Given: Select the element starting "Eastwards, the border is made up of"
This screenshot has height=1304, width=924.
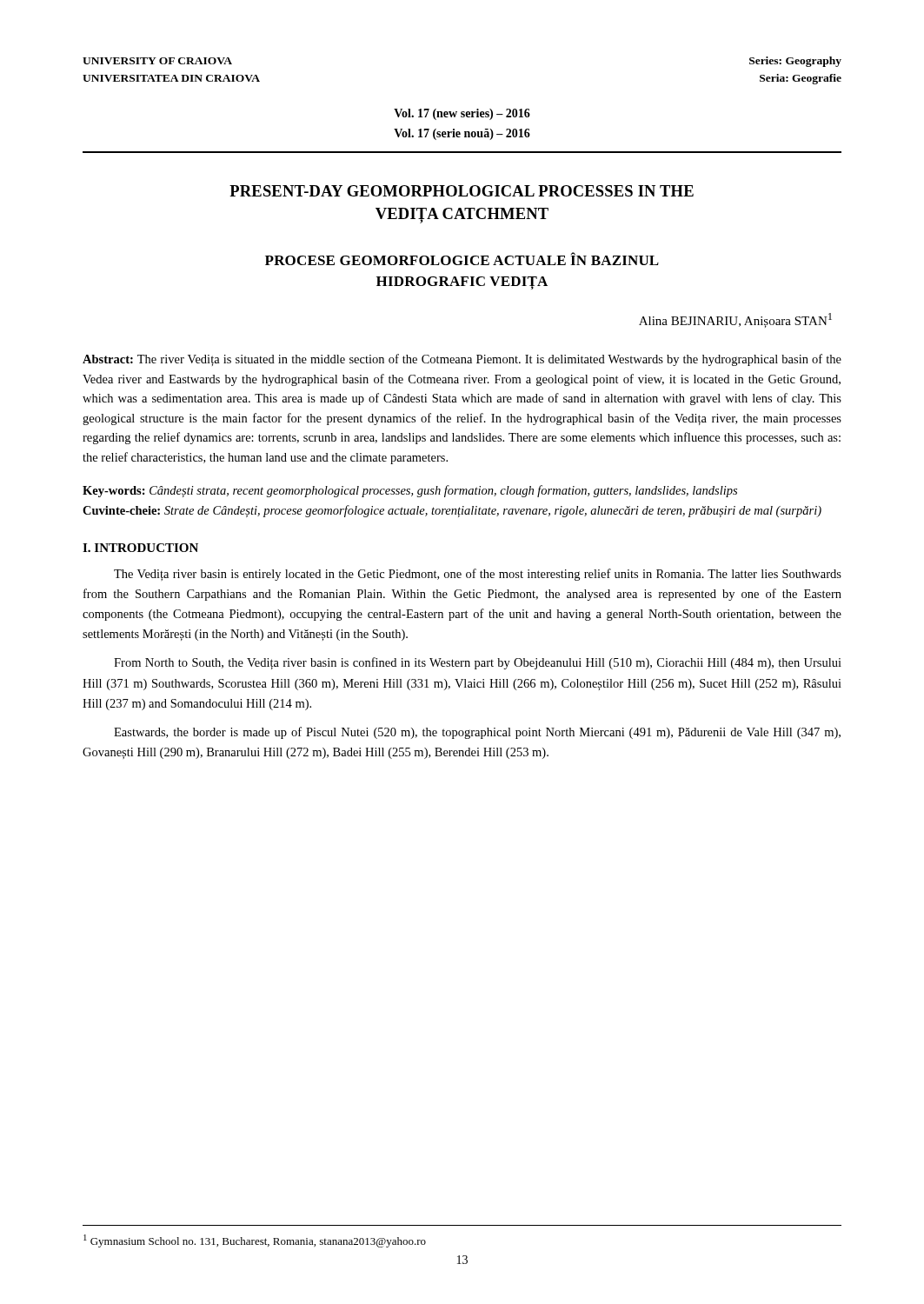Looking at the screenshot, I should 462,742.
